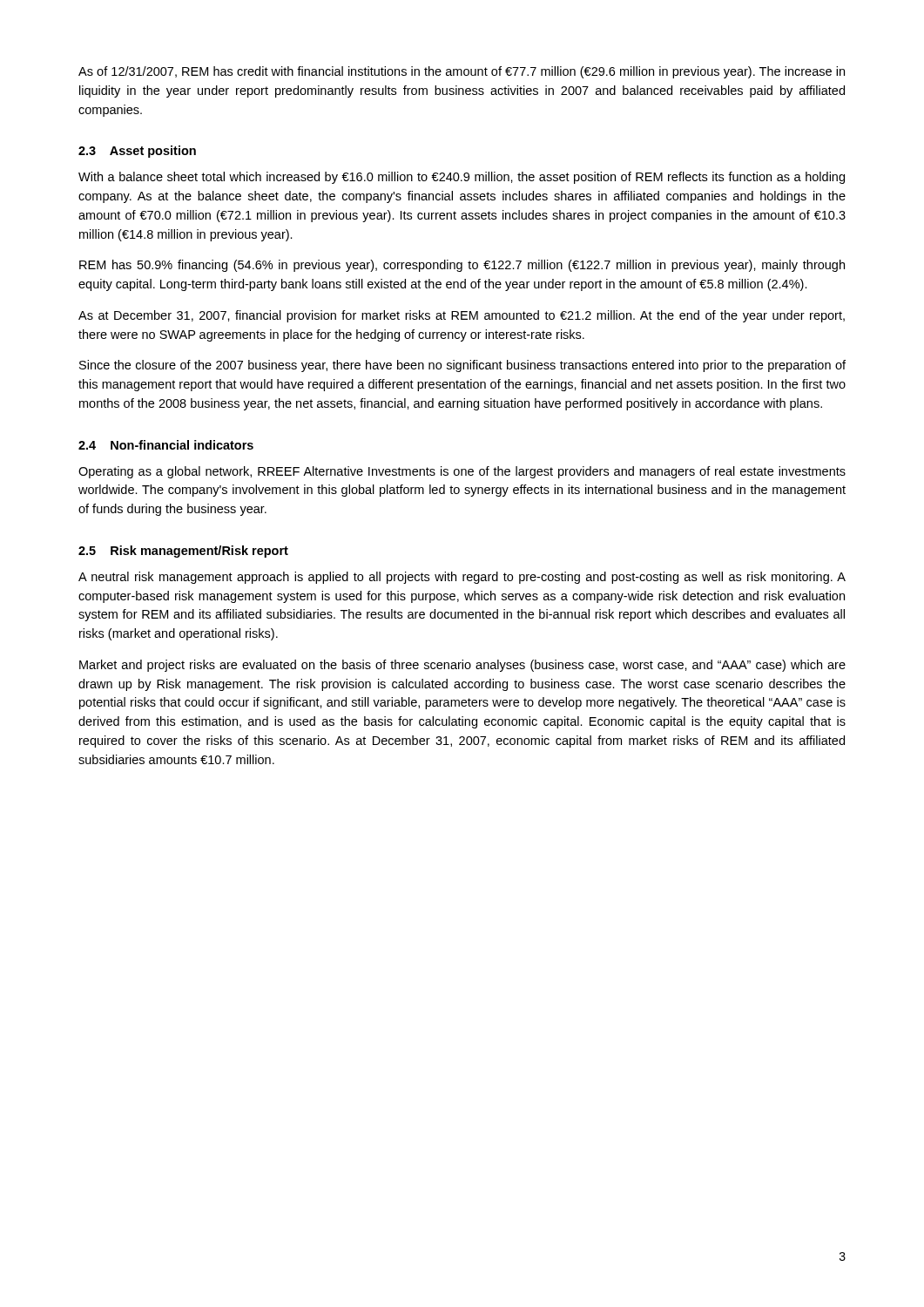Viewport: 924px width, 1307px height.
Task: Where is the passage that starts "REM has 50.9% financing (54.6% in previous"?
Action: [462, 275]
